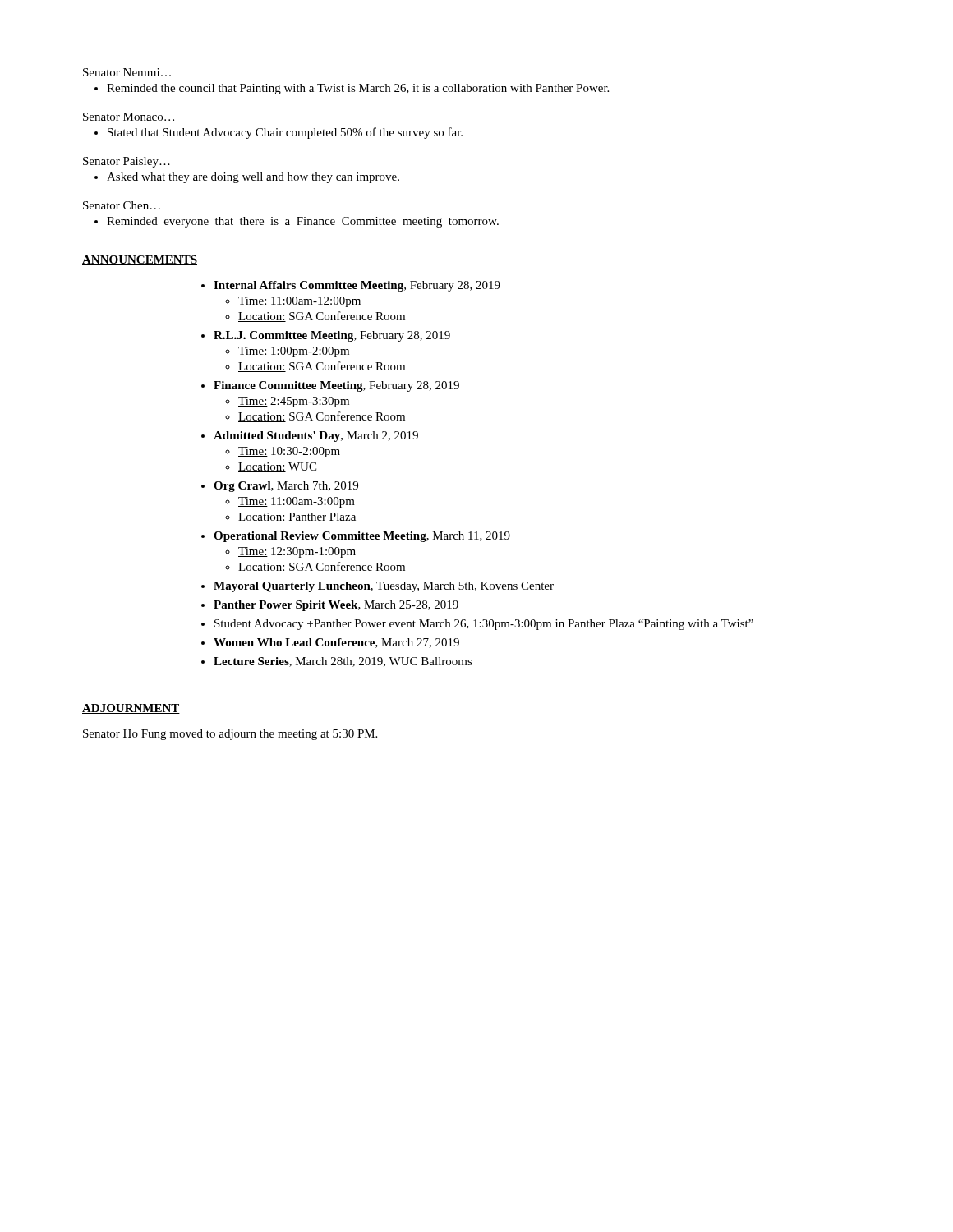Viewport: 953px width, 1232px height.
Task: Select the text block starting "Stated that Student Advocacy Chair"
Action: (285, 132)
